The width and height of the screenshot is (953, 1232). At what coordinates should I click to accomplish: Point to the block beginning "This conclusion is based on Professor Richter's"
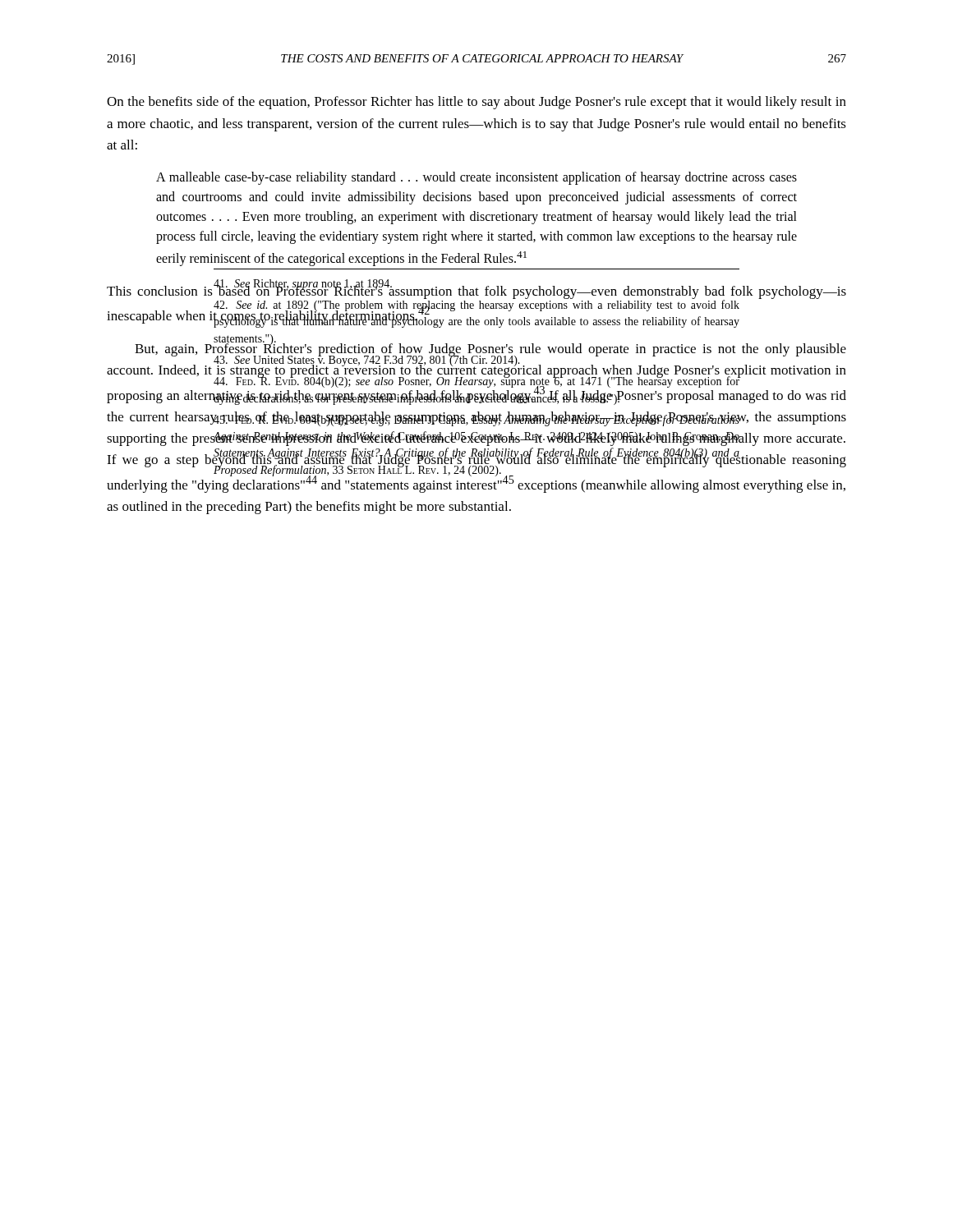476,399
